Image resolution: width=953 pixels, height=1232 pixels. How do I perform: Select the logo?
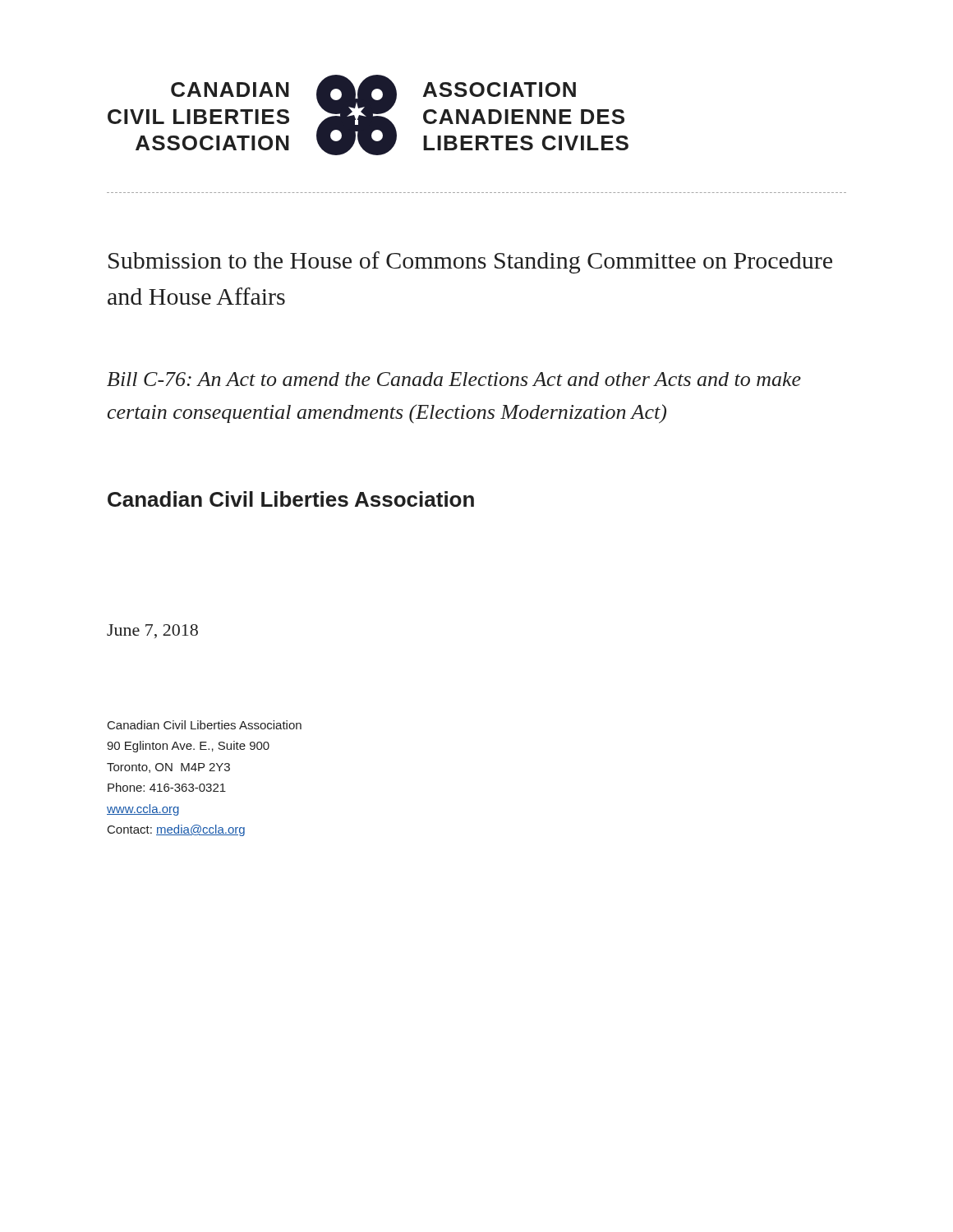pyautogui.click(x=476, y=117)
